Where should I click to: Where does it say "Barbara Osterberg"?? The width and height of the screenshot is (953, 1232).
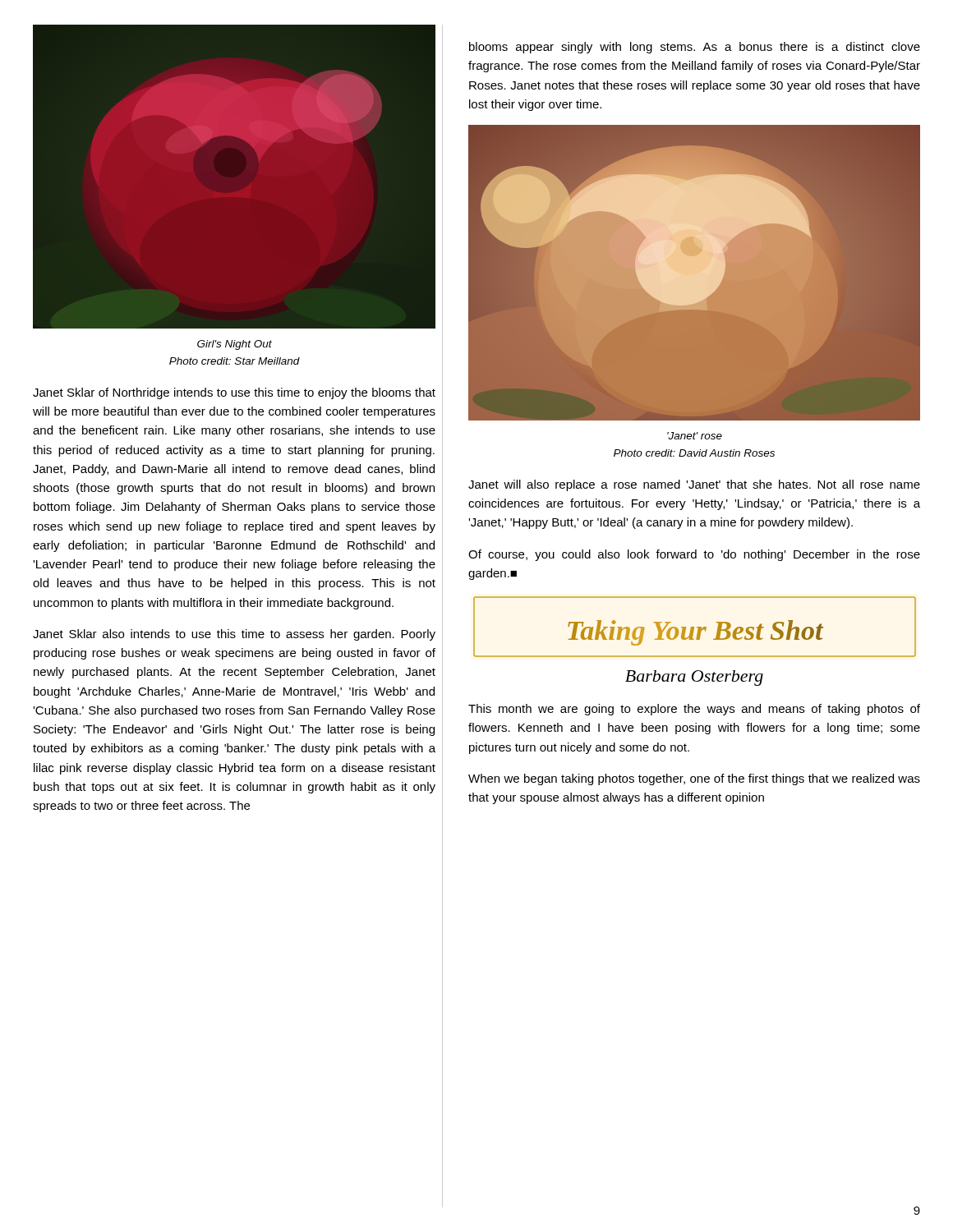694,676
